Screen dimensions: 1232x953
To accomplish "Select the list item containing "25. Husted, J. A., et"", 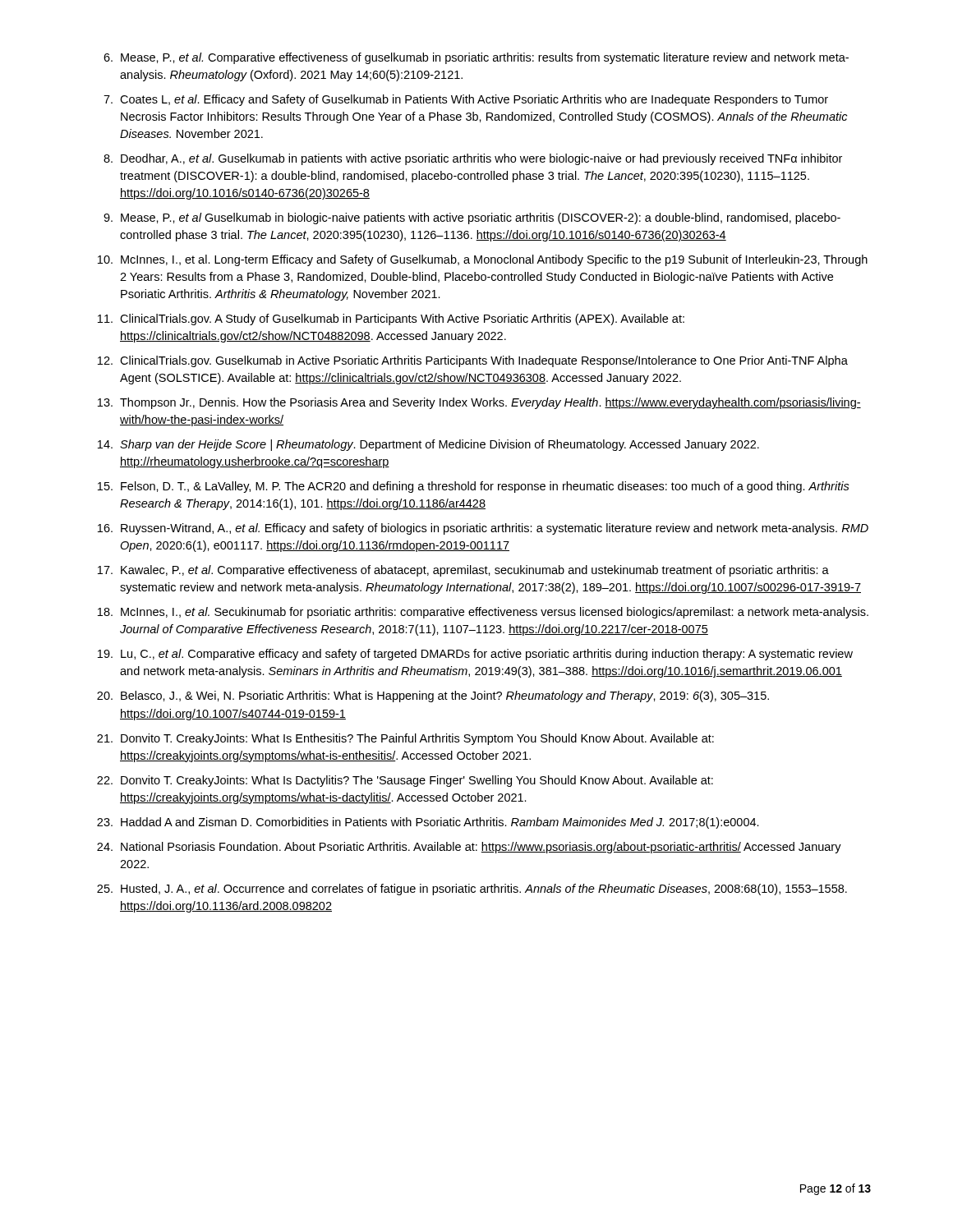I will coord(476,897).
